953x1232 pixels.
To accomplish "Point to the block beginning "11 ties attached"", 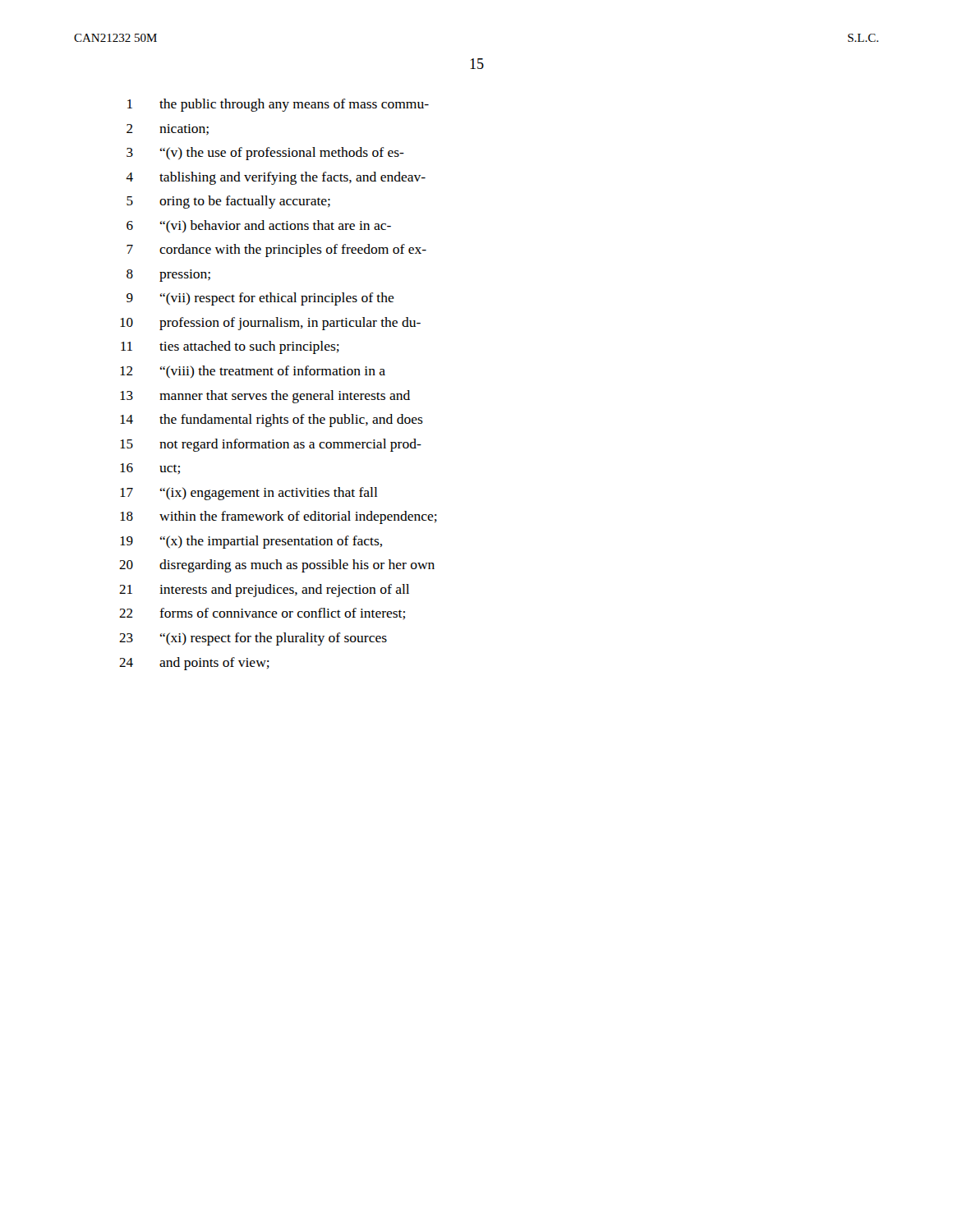I will tap(230, 347).
